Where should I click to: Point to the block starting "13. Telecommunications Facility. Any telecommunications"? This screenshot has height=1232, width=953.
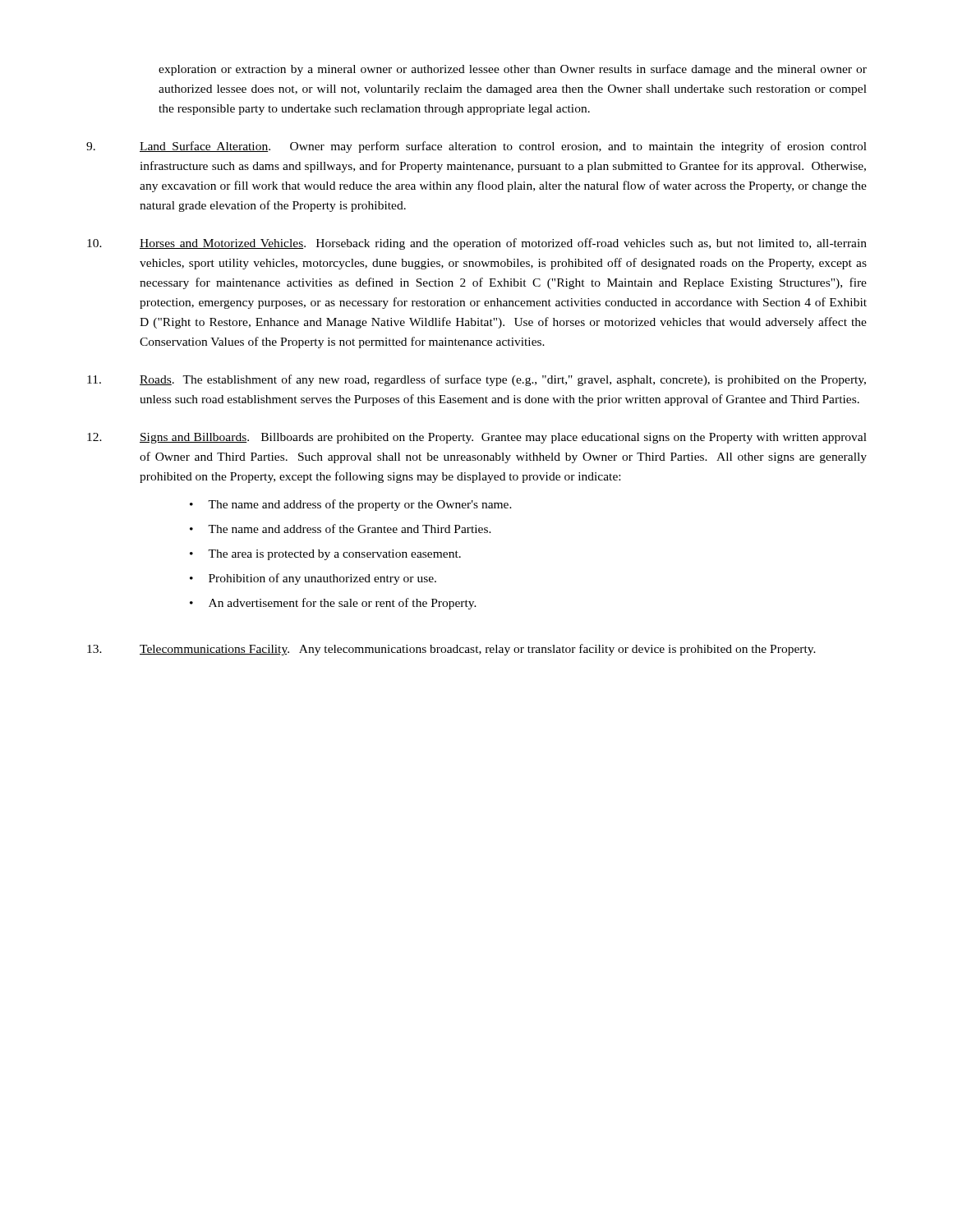pos(476,649)
